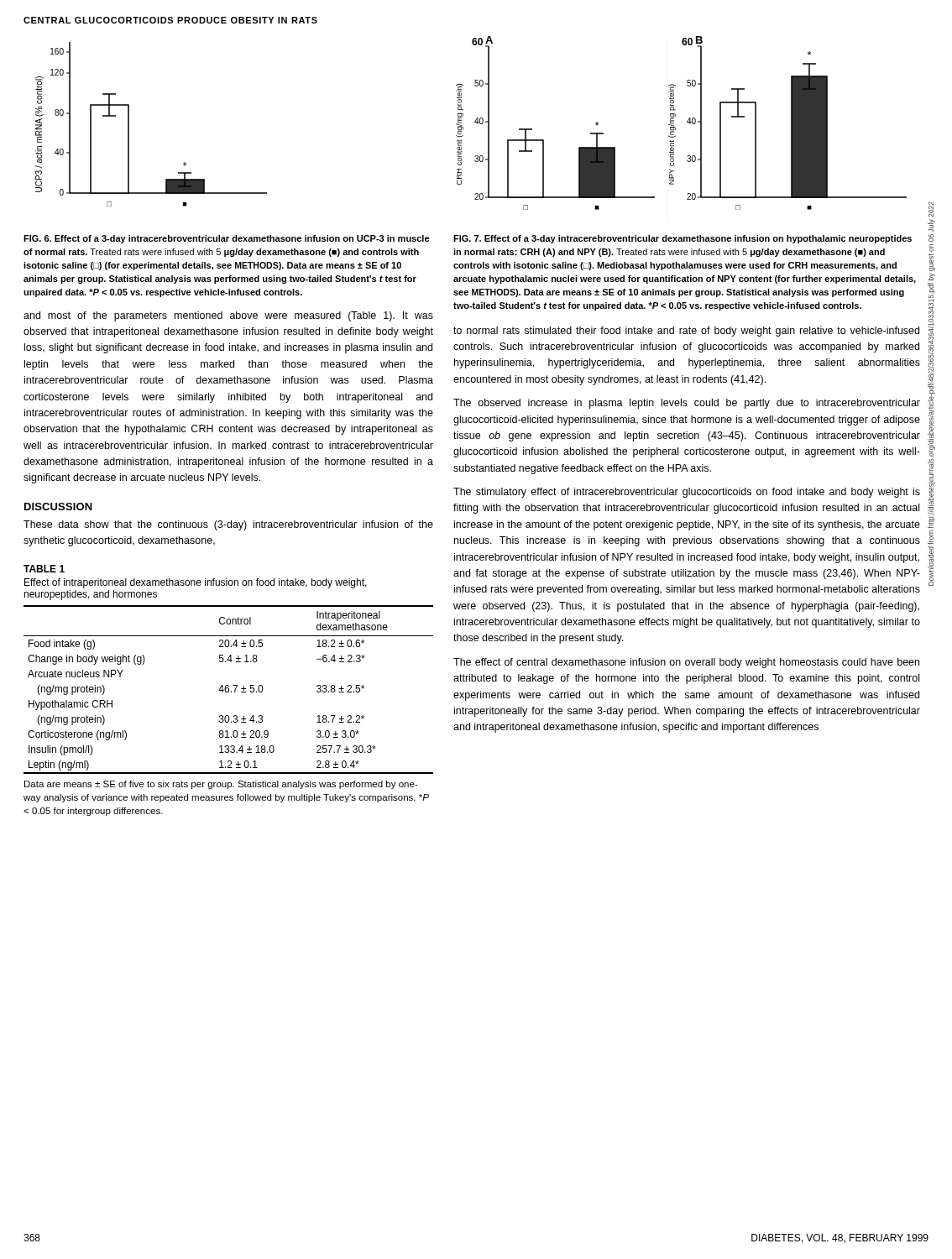Click the passage that begins "Data are means ± SE of five"
Screen dimensions: 1259x952
coord(226,797)
